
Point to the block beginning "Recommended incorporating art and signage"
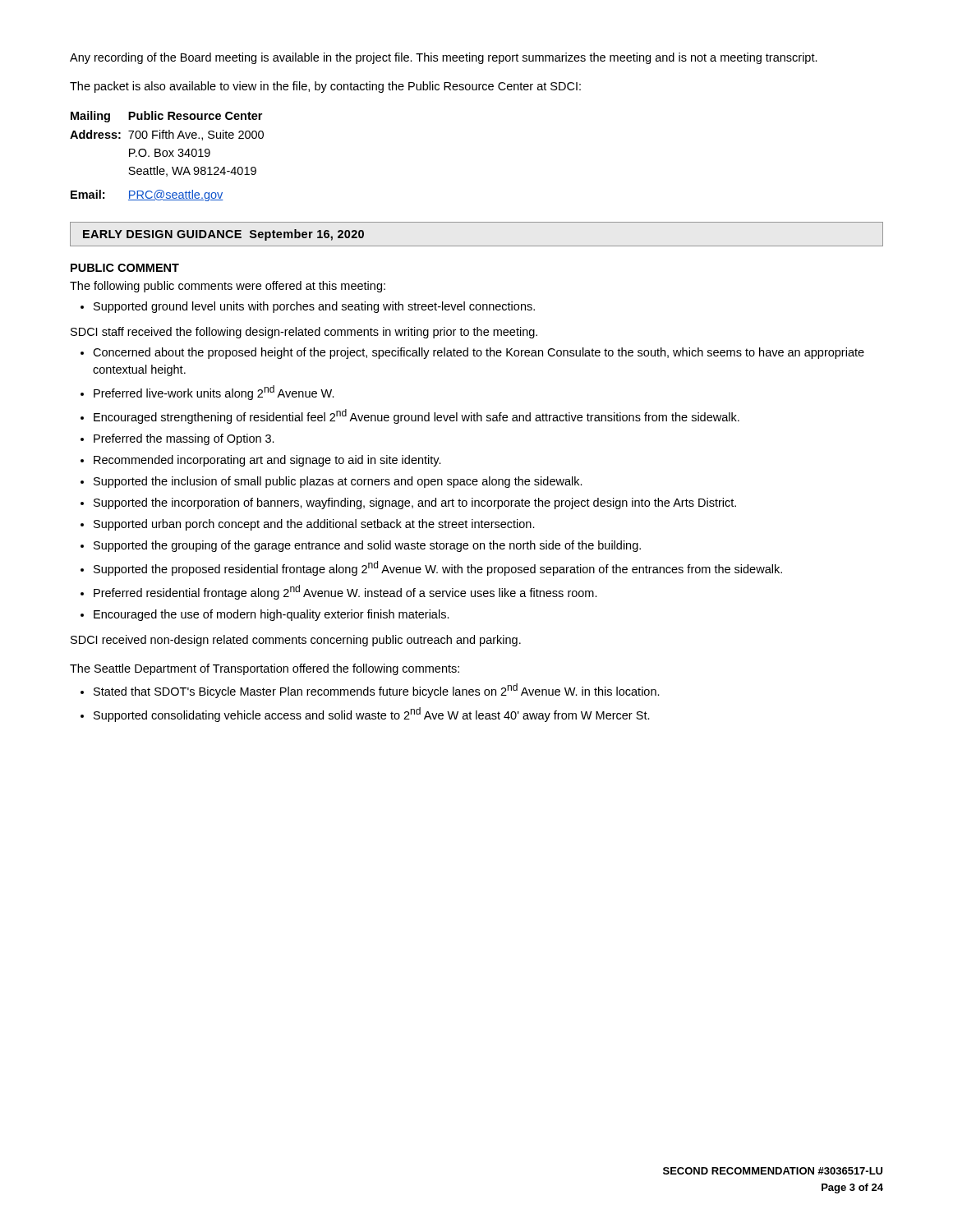(x=267, y=460)
